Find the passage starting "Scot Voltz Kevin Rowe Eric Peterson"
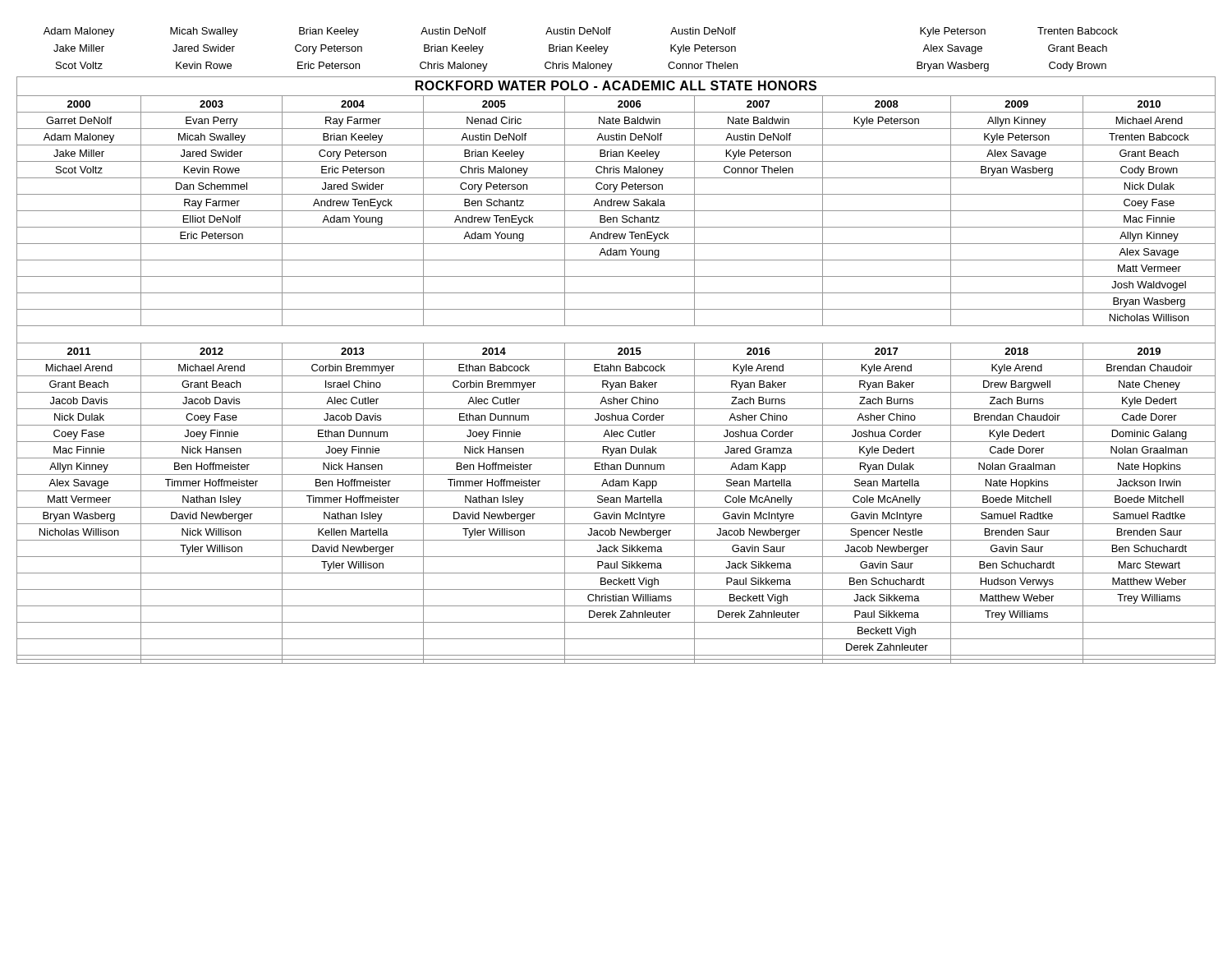The width and height of the screenshot is (1232, 953). pos(578,65)
